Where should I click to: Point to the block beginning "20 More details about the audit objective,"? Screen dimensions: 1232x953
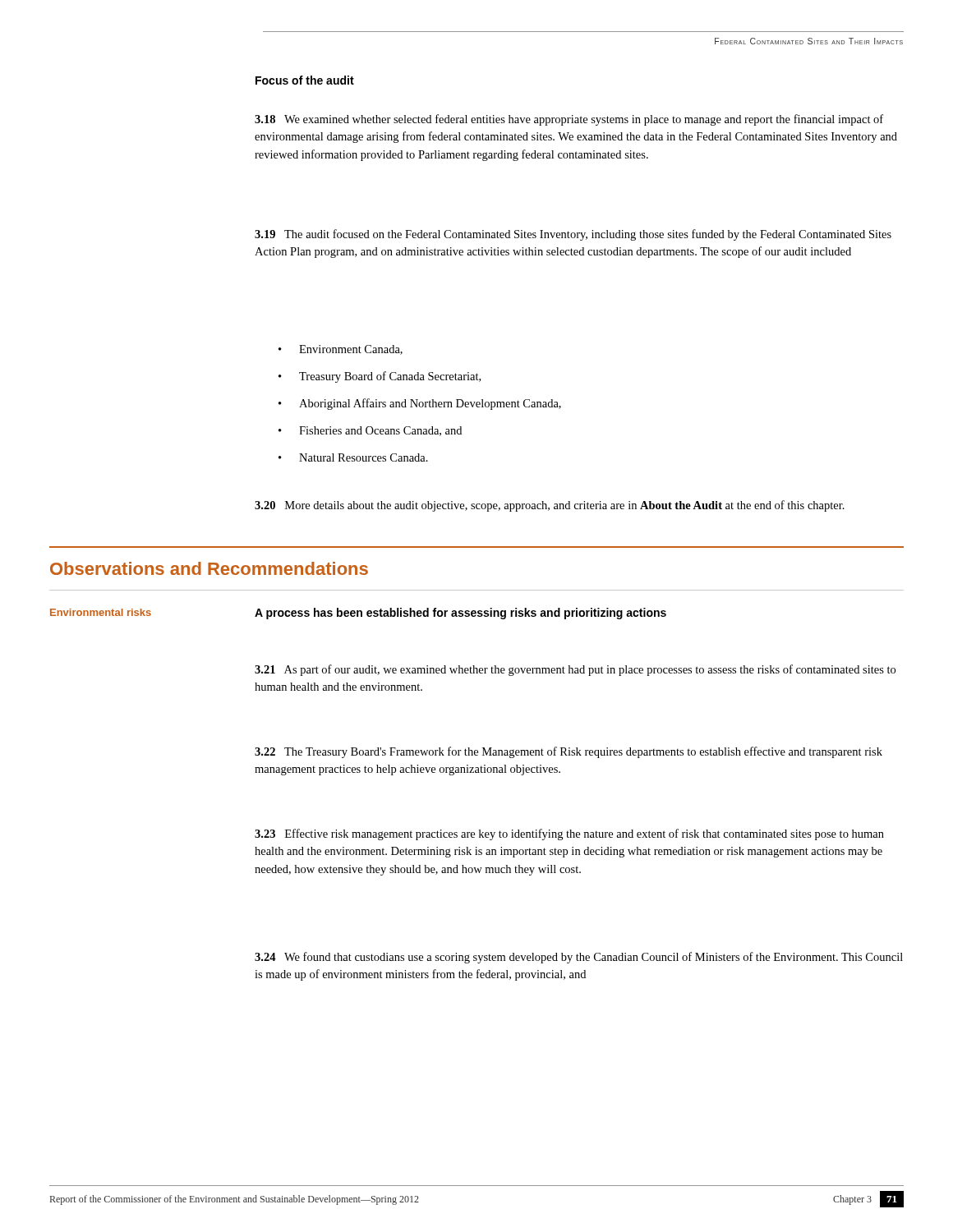pos(579,505)
